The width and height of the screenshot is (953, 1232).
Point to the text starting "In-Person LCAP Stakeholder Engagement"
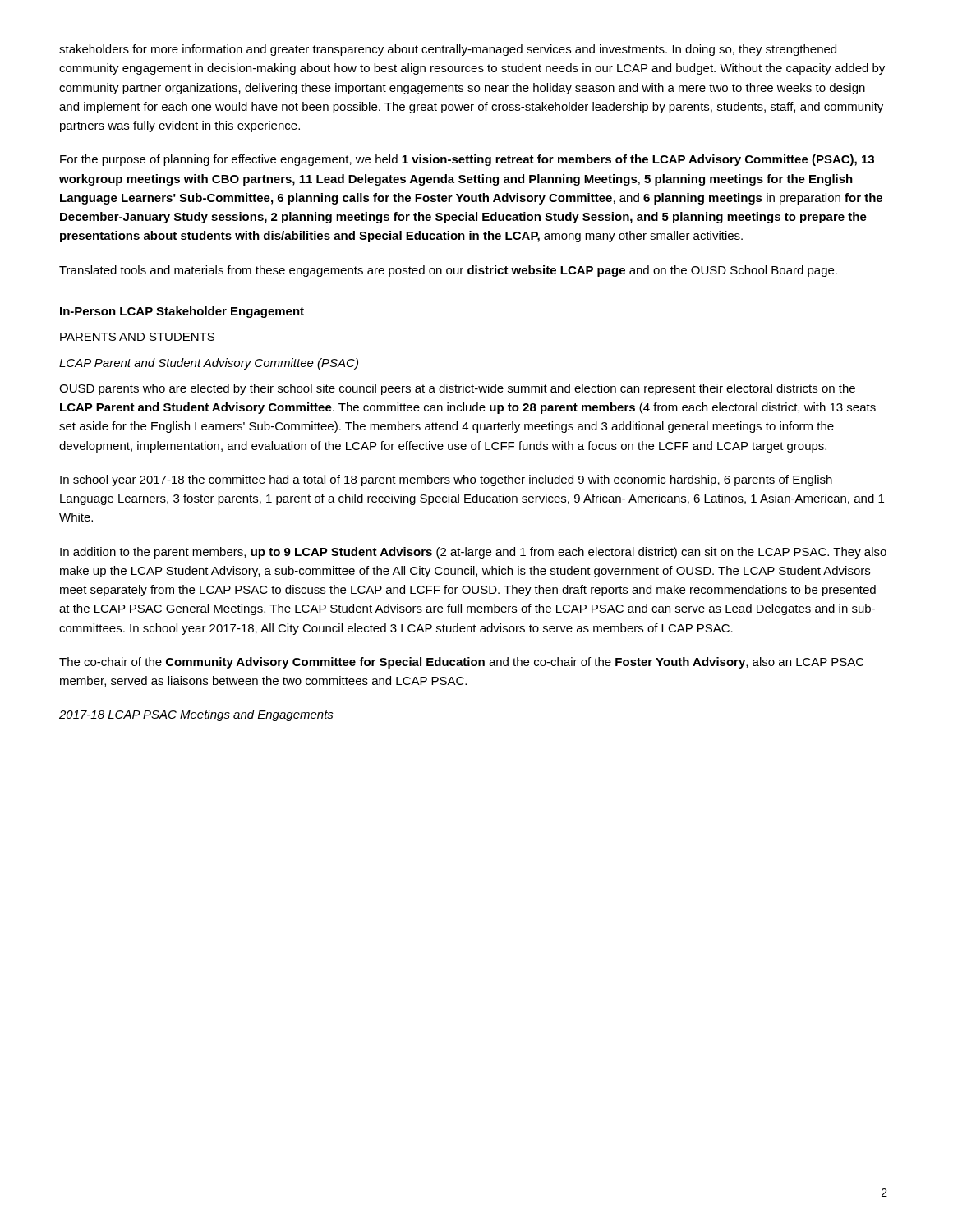click(182, 311)
